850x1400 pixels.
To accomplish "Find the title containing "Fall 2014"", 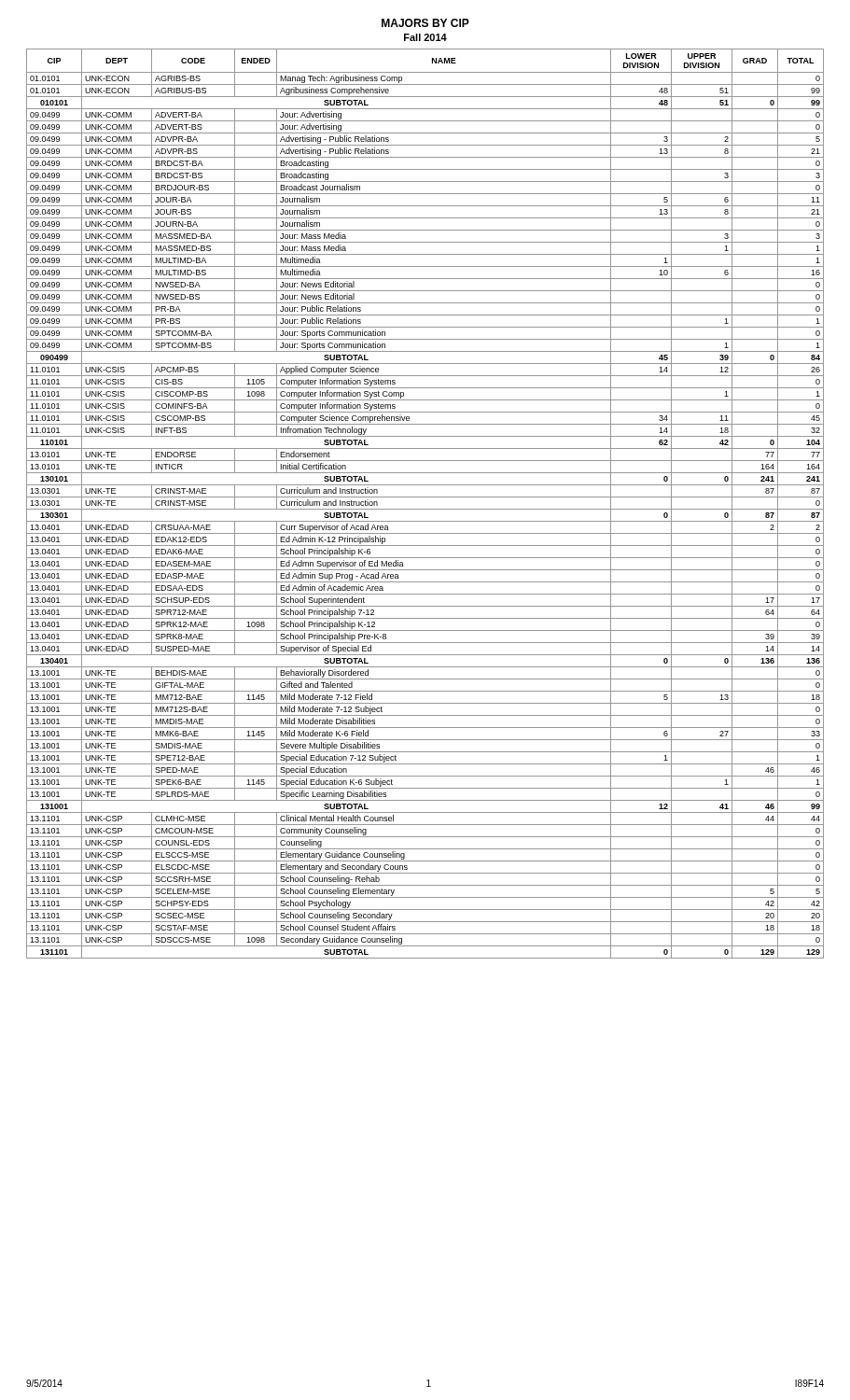I will click(x=425, y=37).
